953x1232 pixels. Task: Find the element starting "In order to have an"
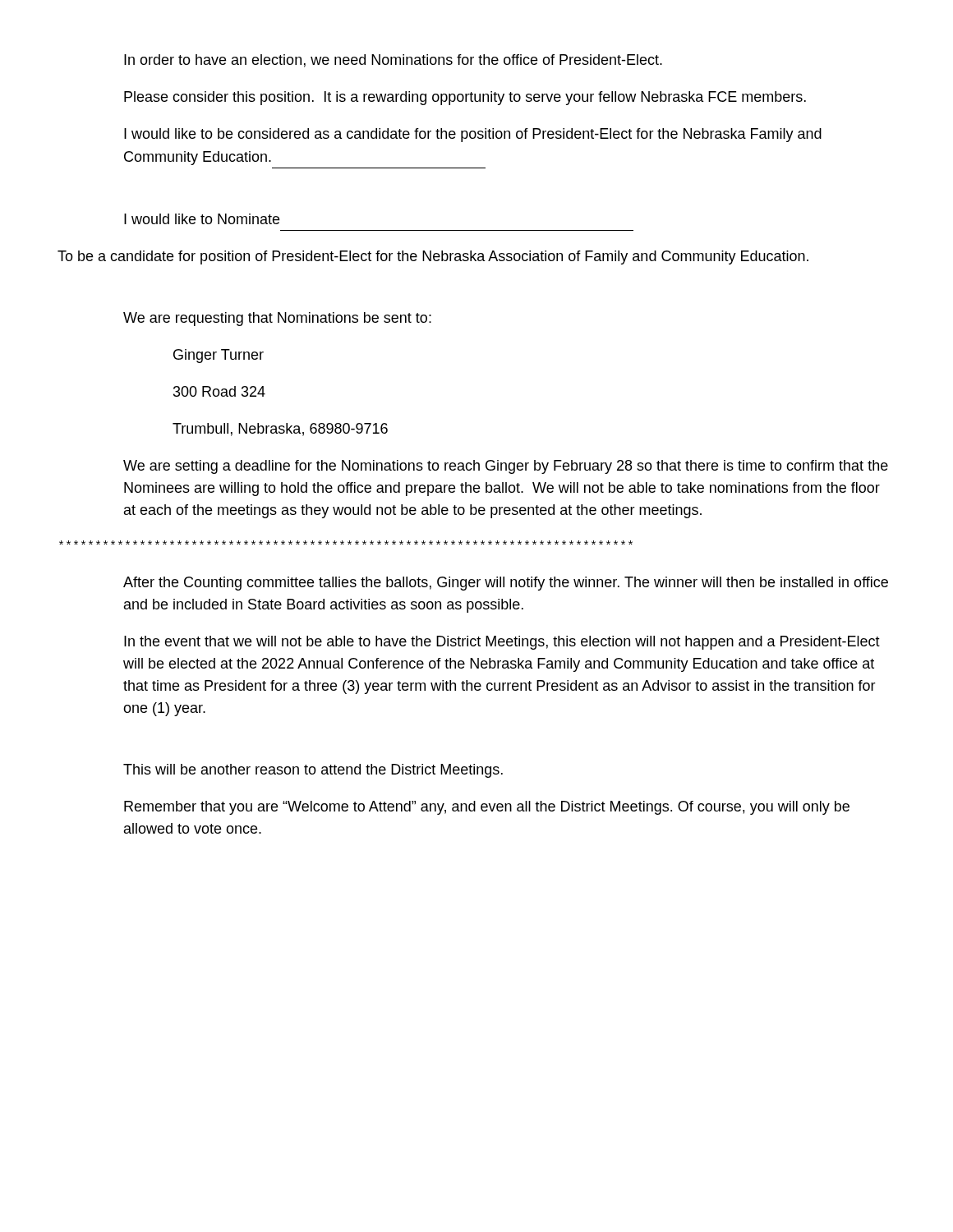393,60
